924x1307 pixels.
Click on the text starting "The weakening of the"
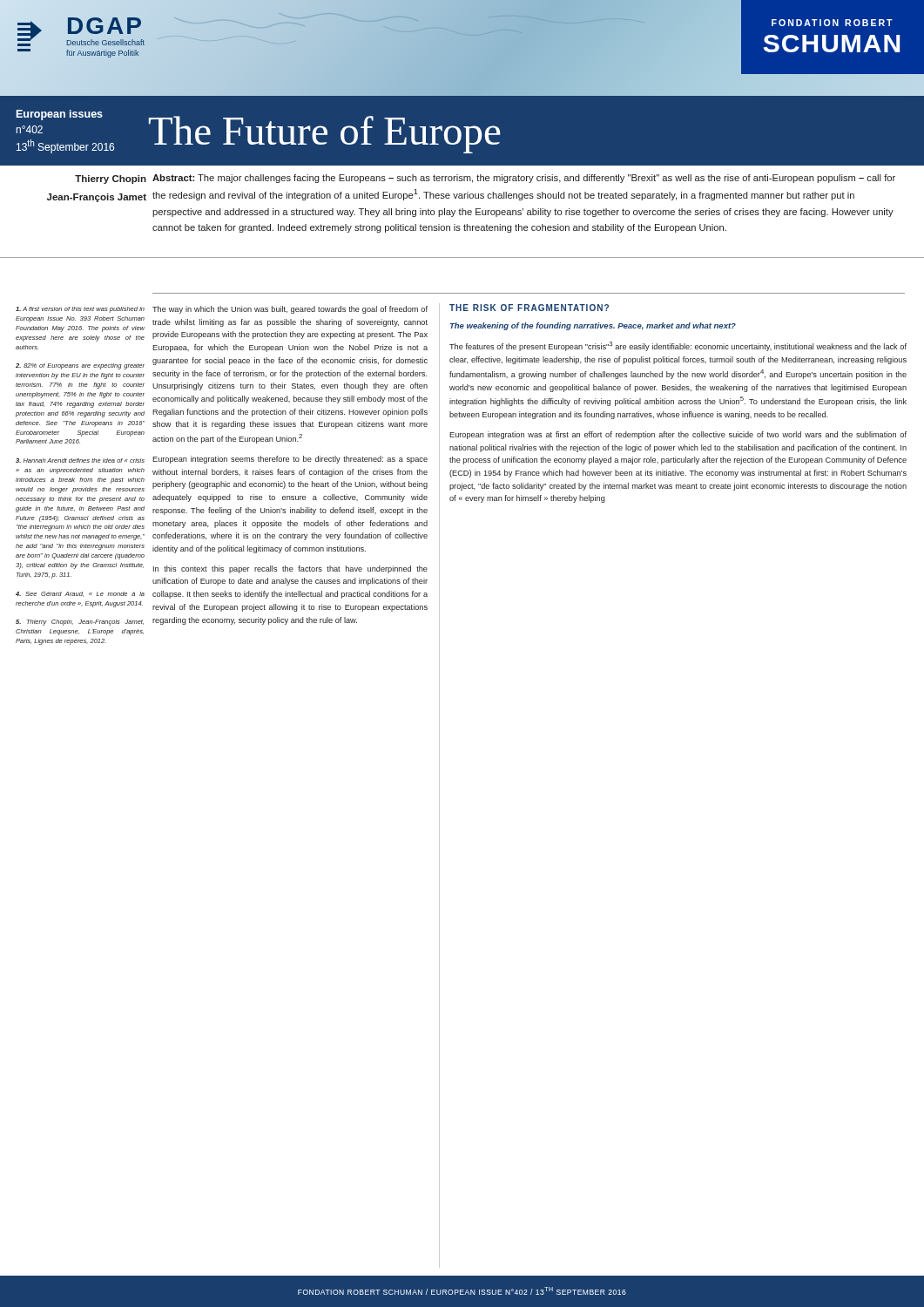pyautogui.click(x=593, y=325)
